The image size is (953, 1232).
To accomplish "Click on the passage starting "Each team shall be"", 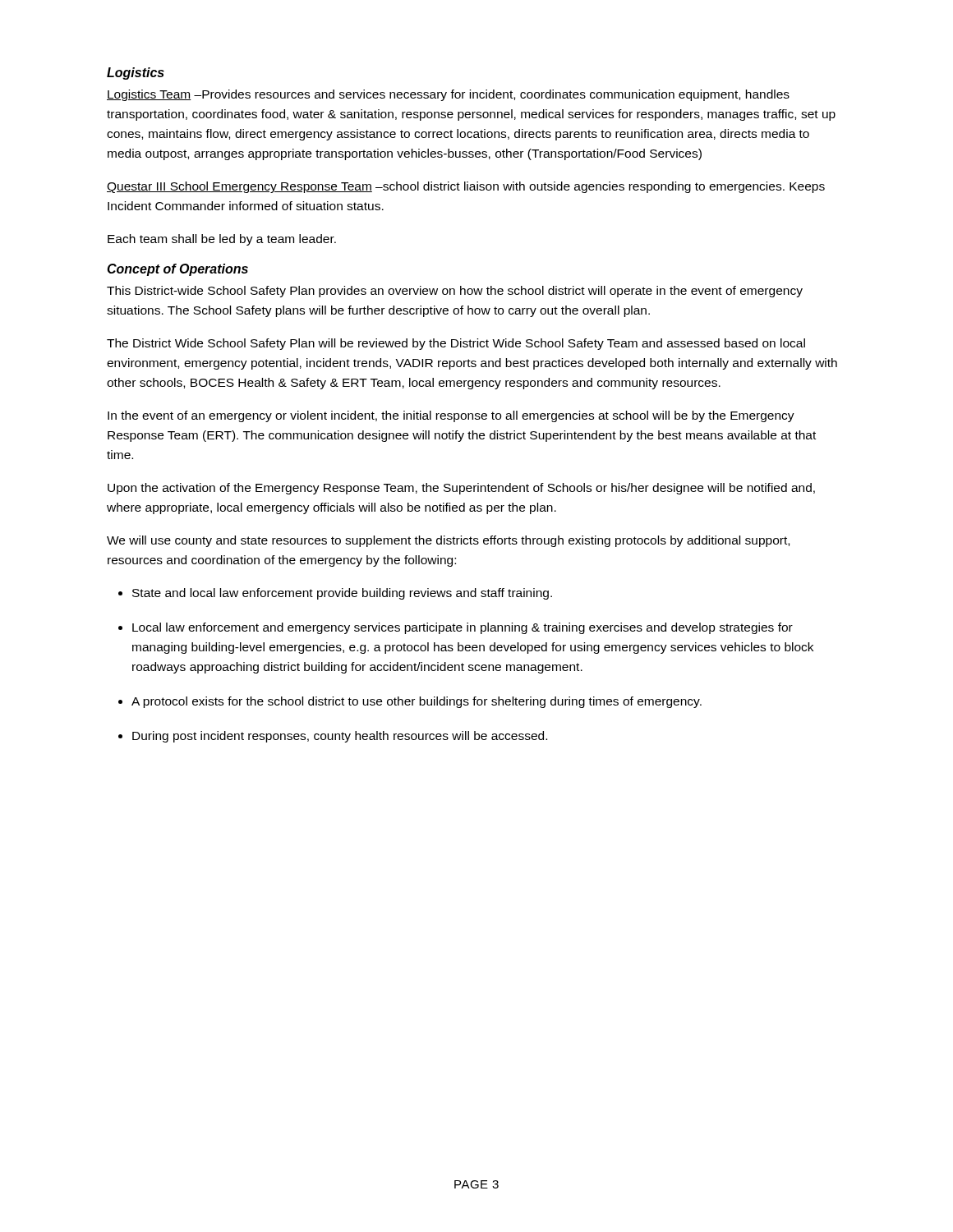I will (222, 239).
